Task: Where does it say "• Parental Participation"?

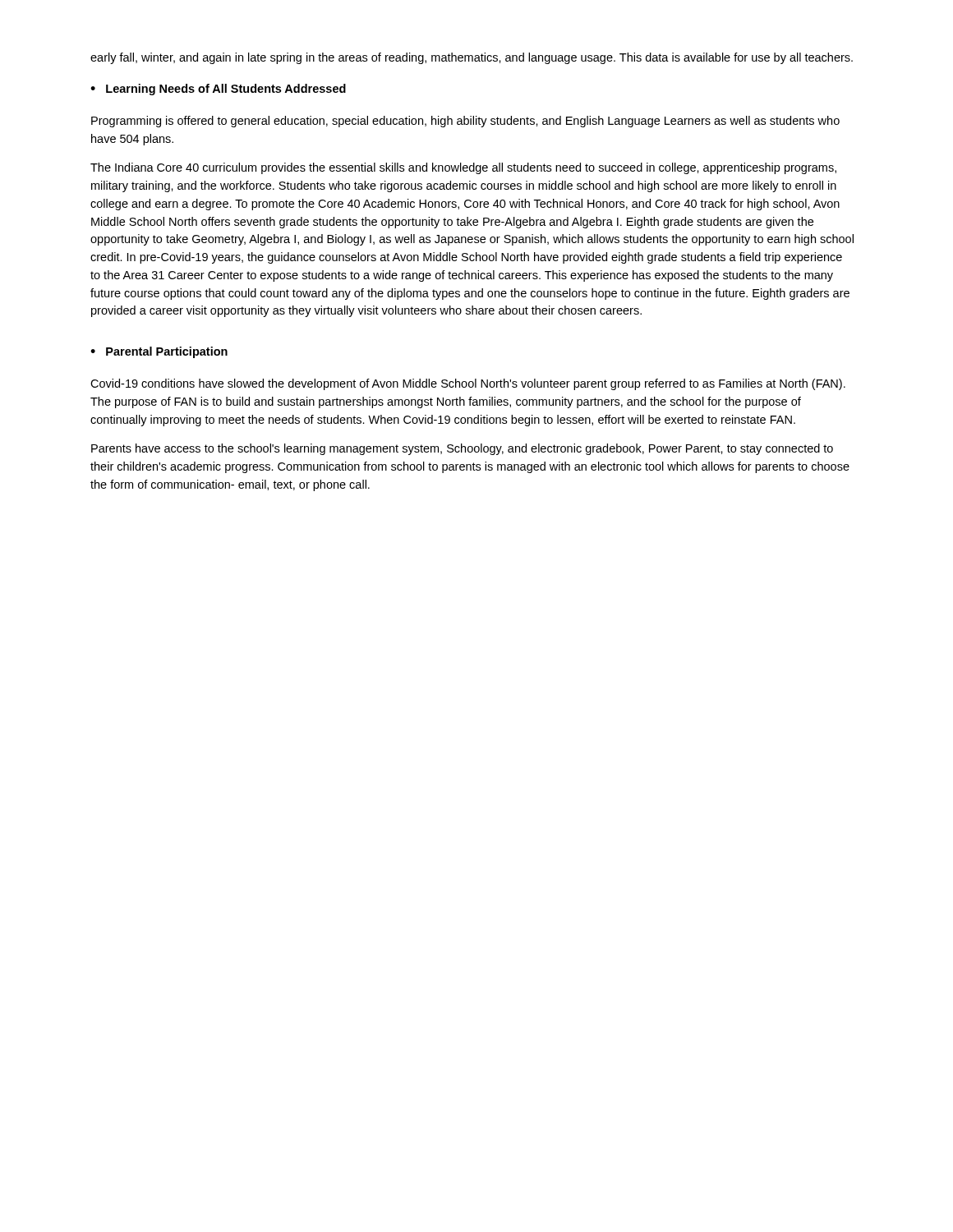Action: [x=159, y=353]
